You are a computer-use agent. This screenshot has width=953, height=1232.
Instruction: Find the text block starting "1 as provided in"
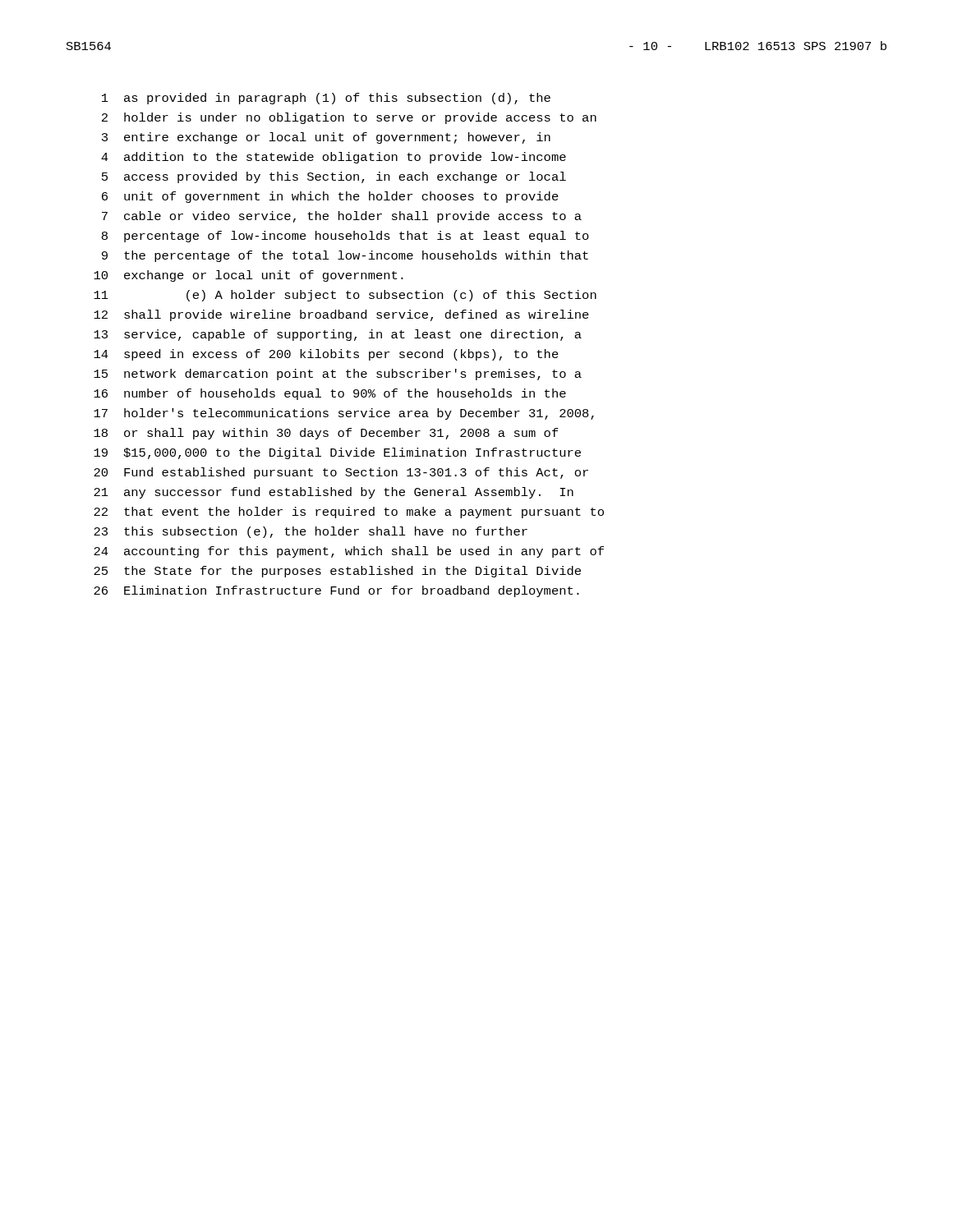(476, 345)
